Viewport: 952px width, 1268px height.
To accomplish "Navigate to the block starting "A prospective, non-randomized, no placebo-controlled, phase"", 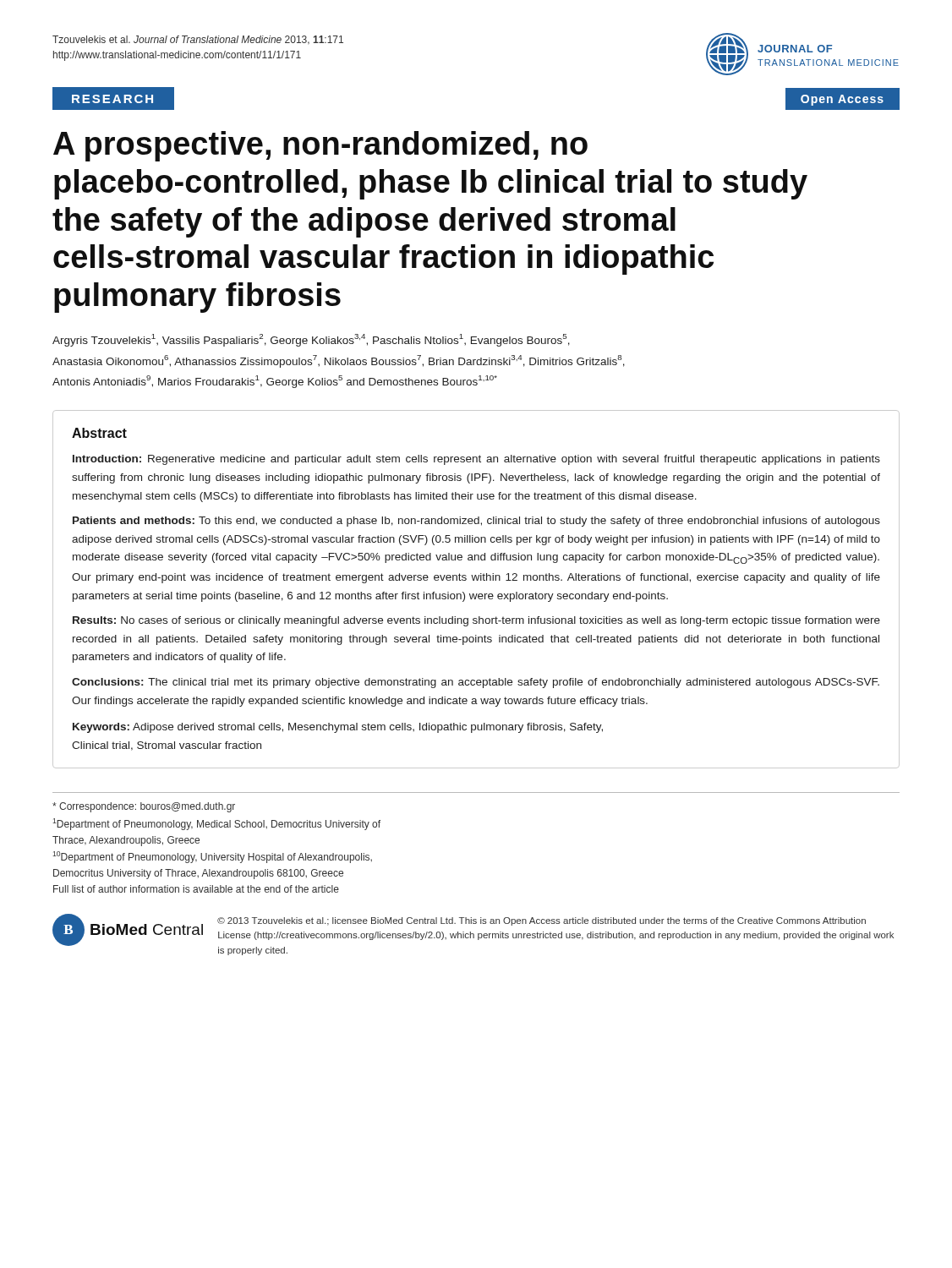I will [430, 219].
